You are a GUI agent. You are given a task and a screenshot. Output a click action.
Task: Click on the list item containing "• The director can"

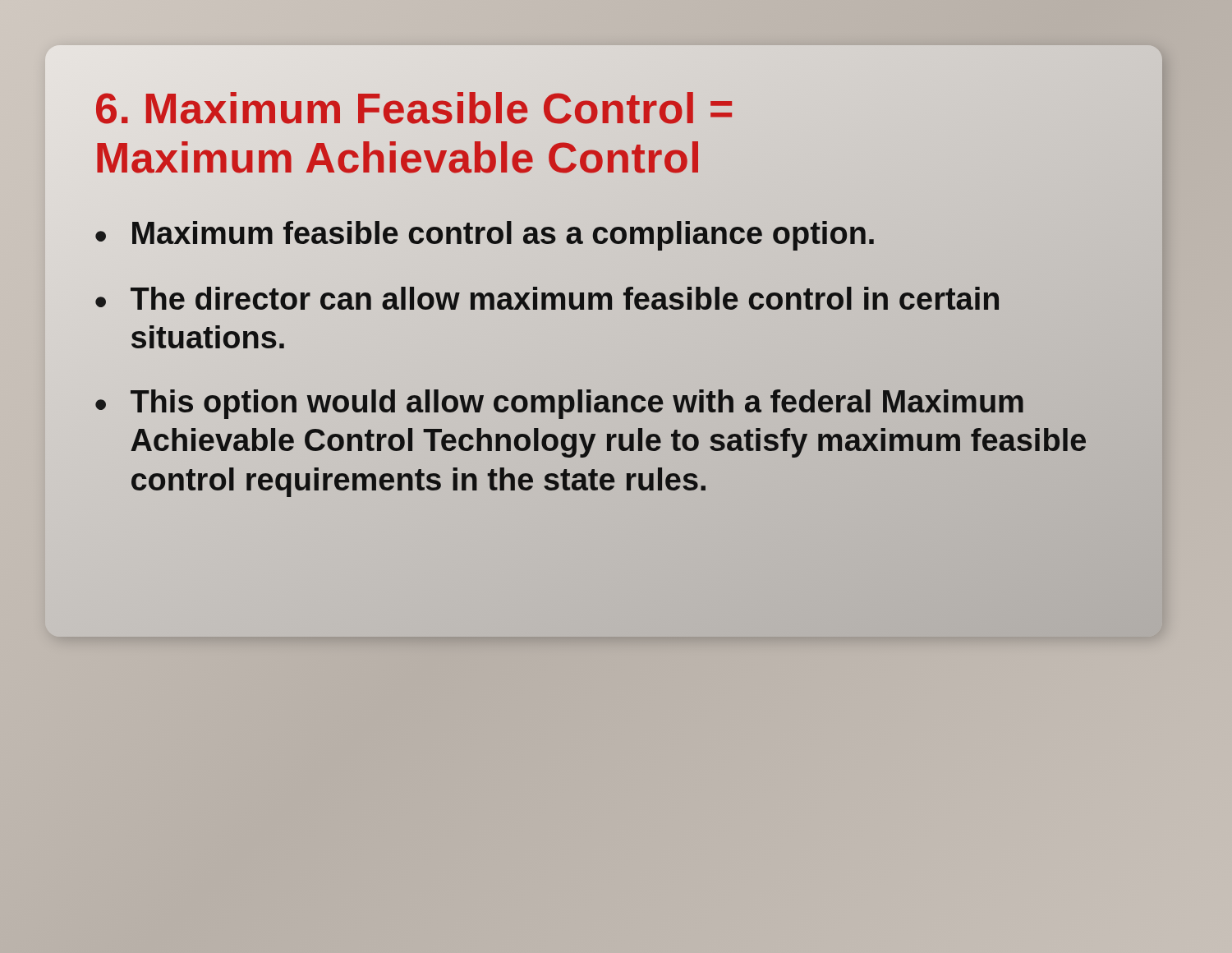click(x=604, y=319)
